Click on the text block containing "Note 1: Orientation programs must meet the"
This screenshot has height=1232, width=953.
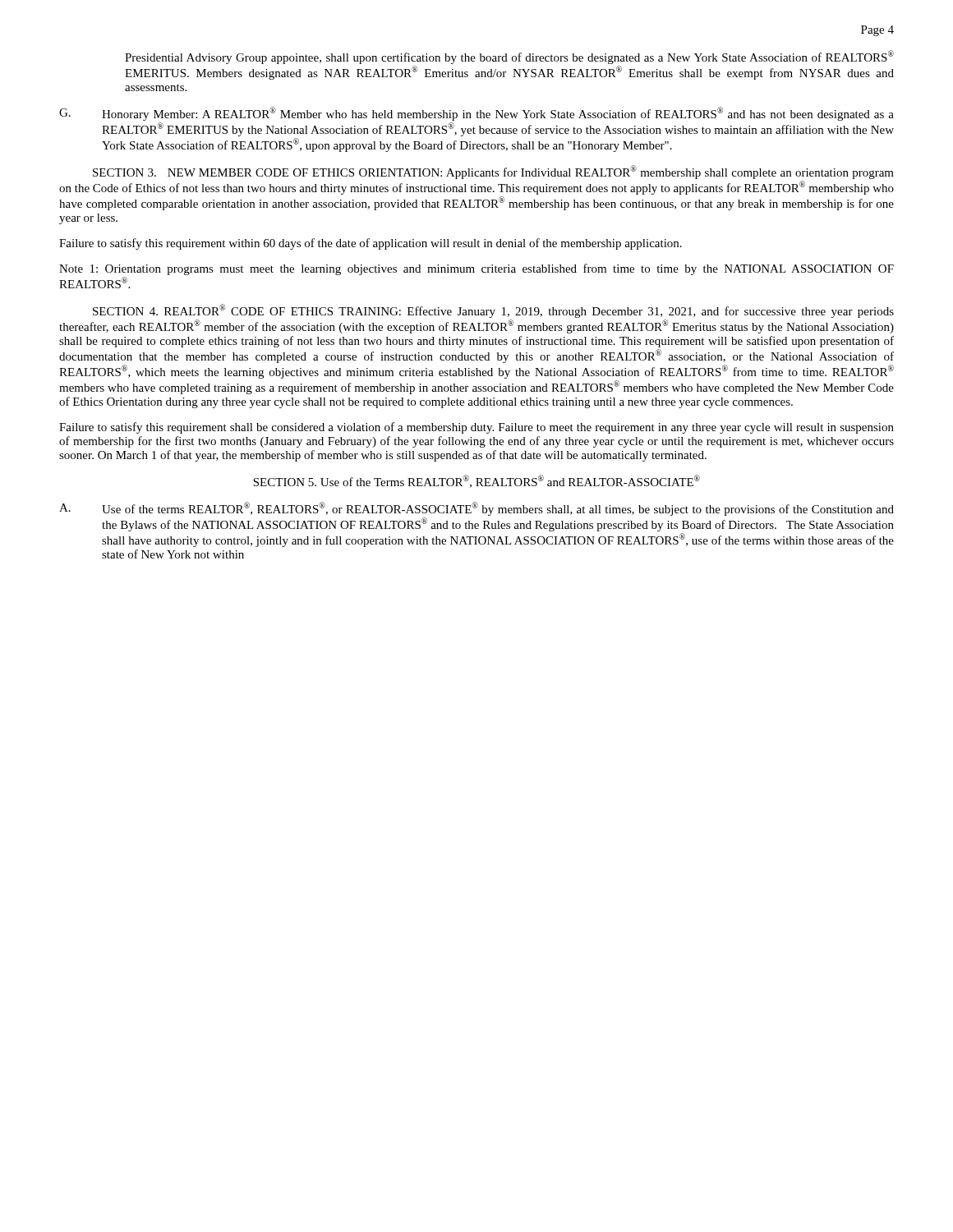coord(476,276)
